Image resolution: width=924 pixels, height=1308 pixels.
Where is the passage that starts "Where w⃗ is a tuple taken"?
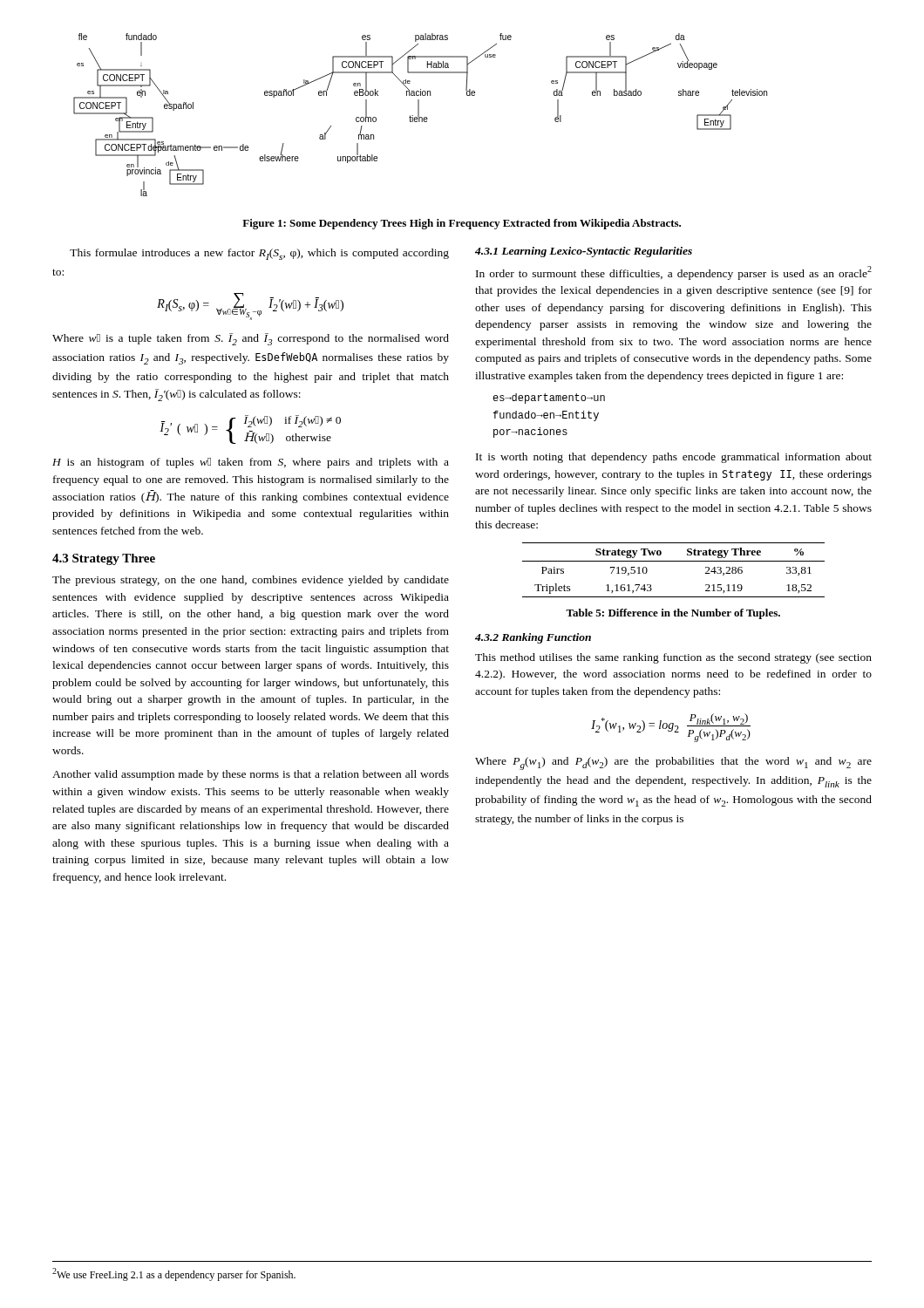[251, 367]
